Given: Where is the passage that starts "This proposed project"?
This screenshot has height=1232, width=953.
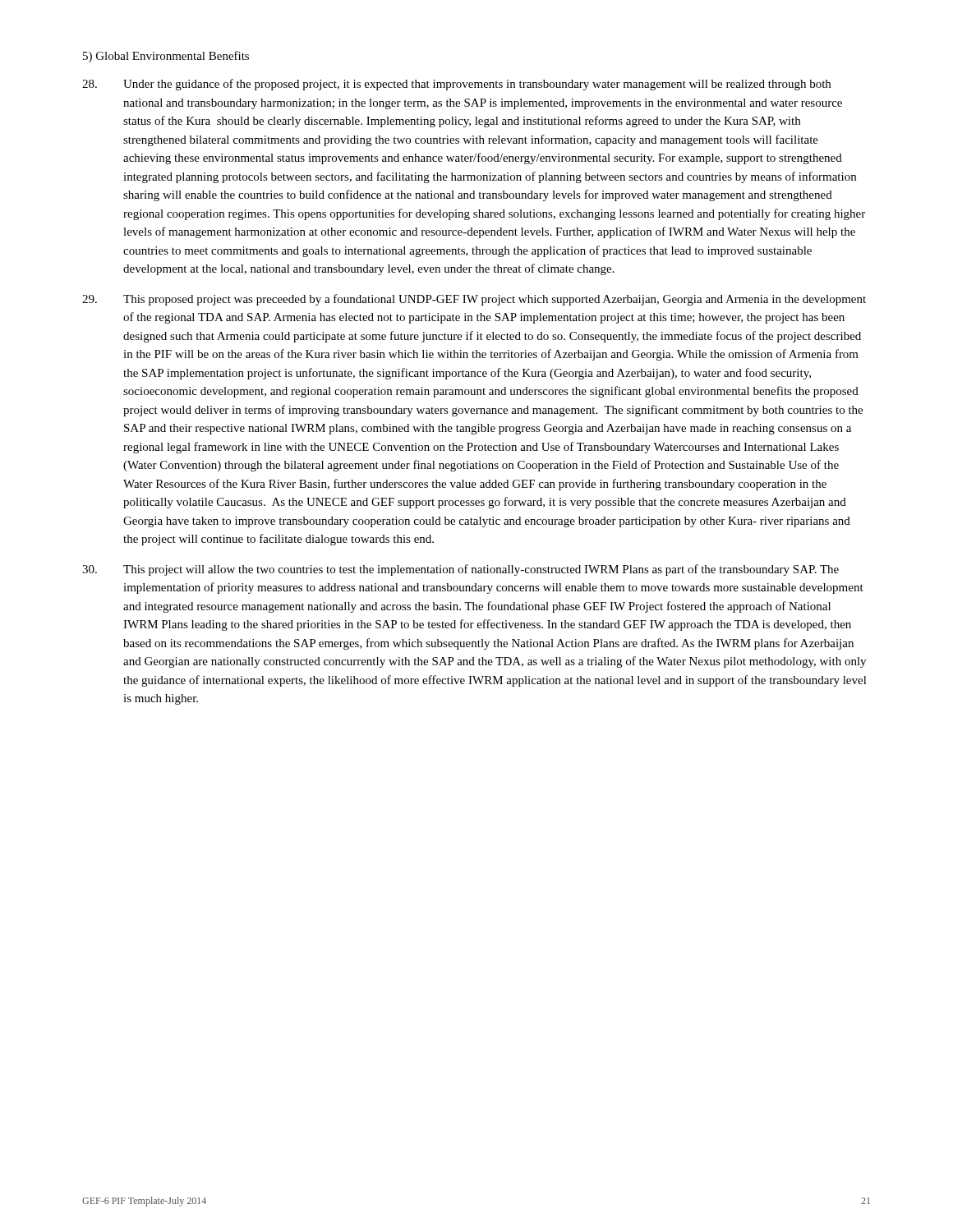Looking at the screenshot, I should pyautogui.click(x=474, y=419).
